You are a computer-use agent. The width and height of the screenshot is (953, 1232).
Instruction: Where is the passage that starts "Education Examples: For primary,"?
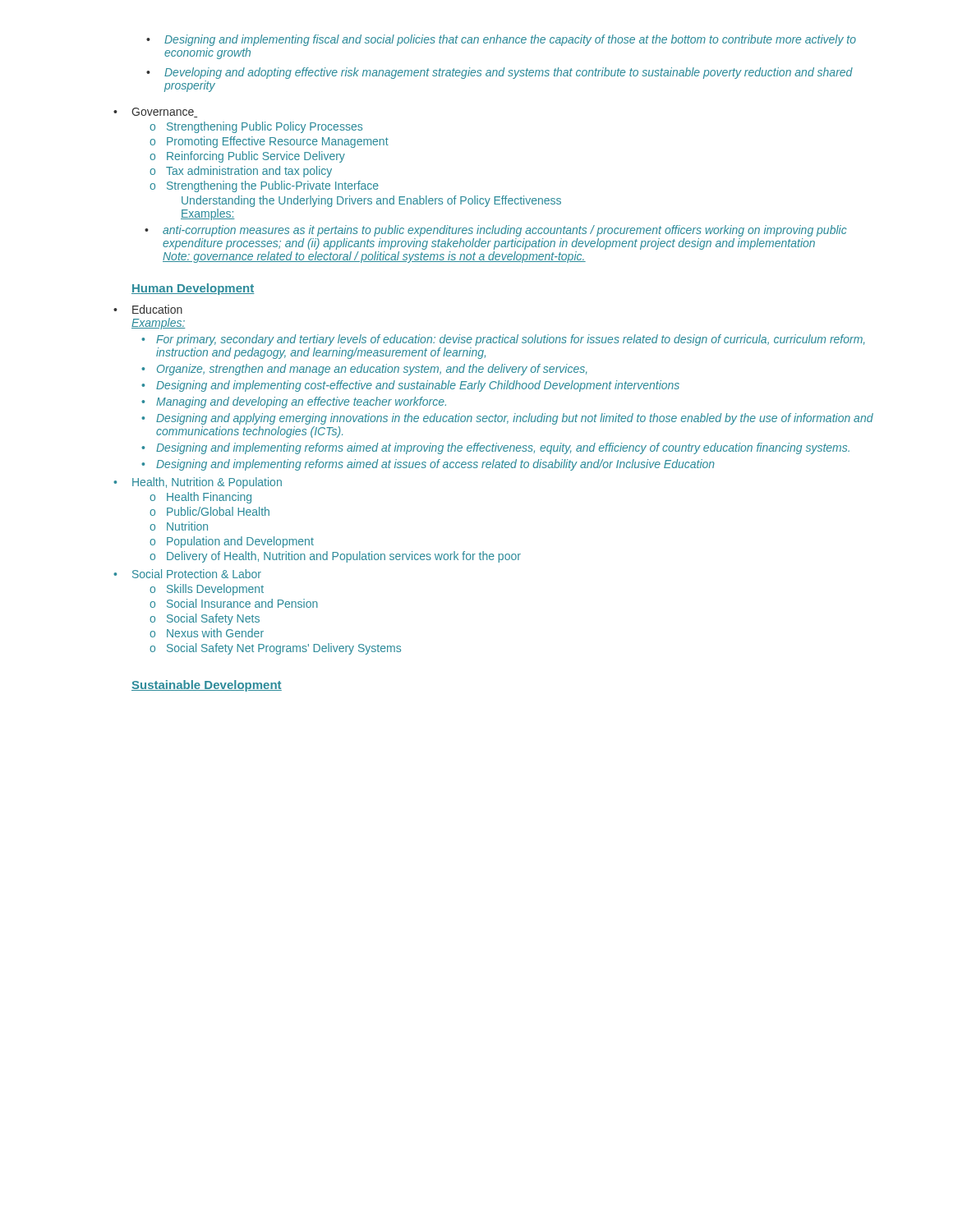tap(509, 387)
